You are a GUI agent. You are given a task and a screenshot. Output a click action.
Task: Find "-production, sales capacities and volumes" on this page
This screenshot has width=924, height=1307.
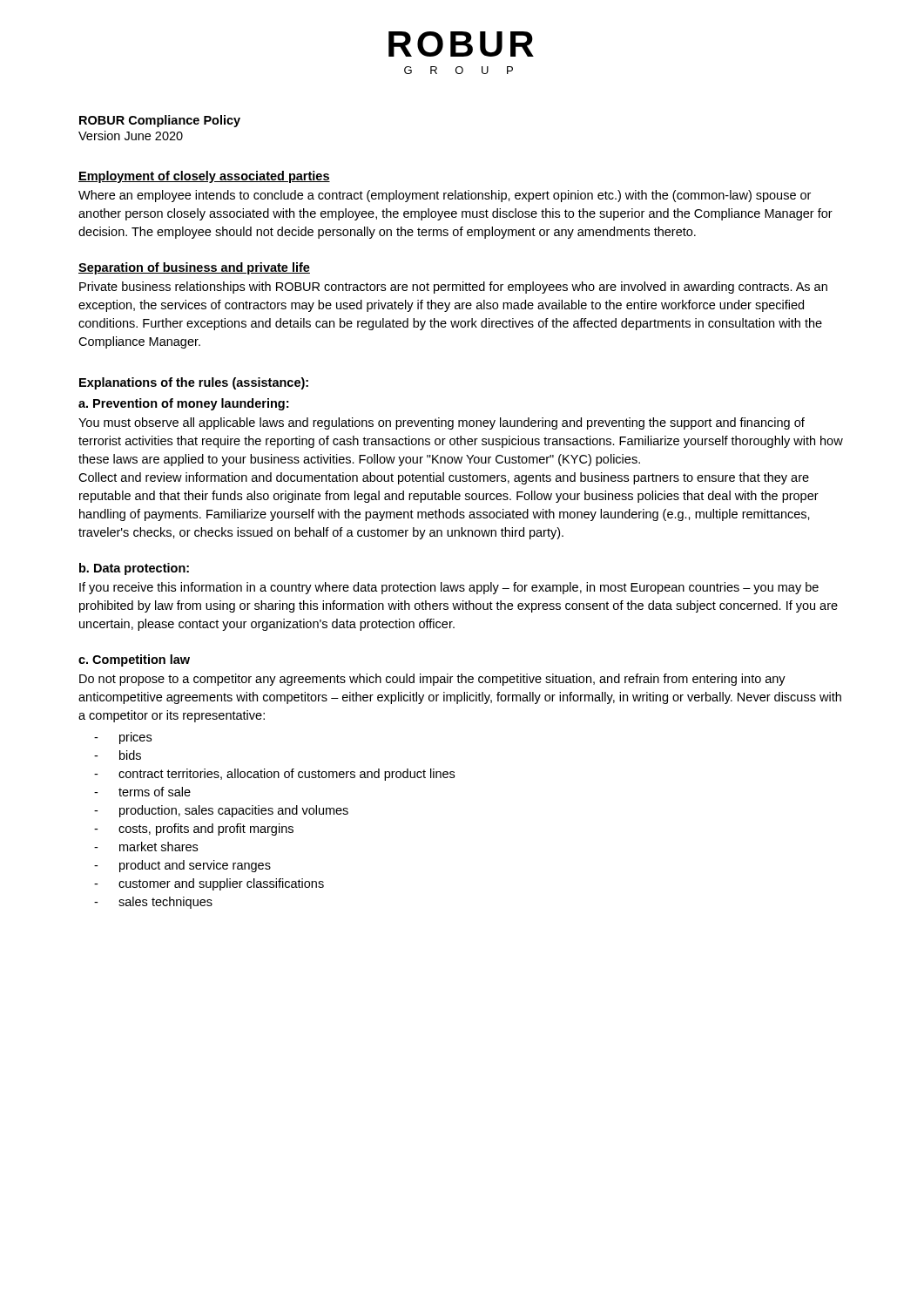(x=221, y=811)
